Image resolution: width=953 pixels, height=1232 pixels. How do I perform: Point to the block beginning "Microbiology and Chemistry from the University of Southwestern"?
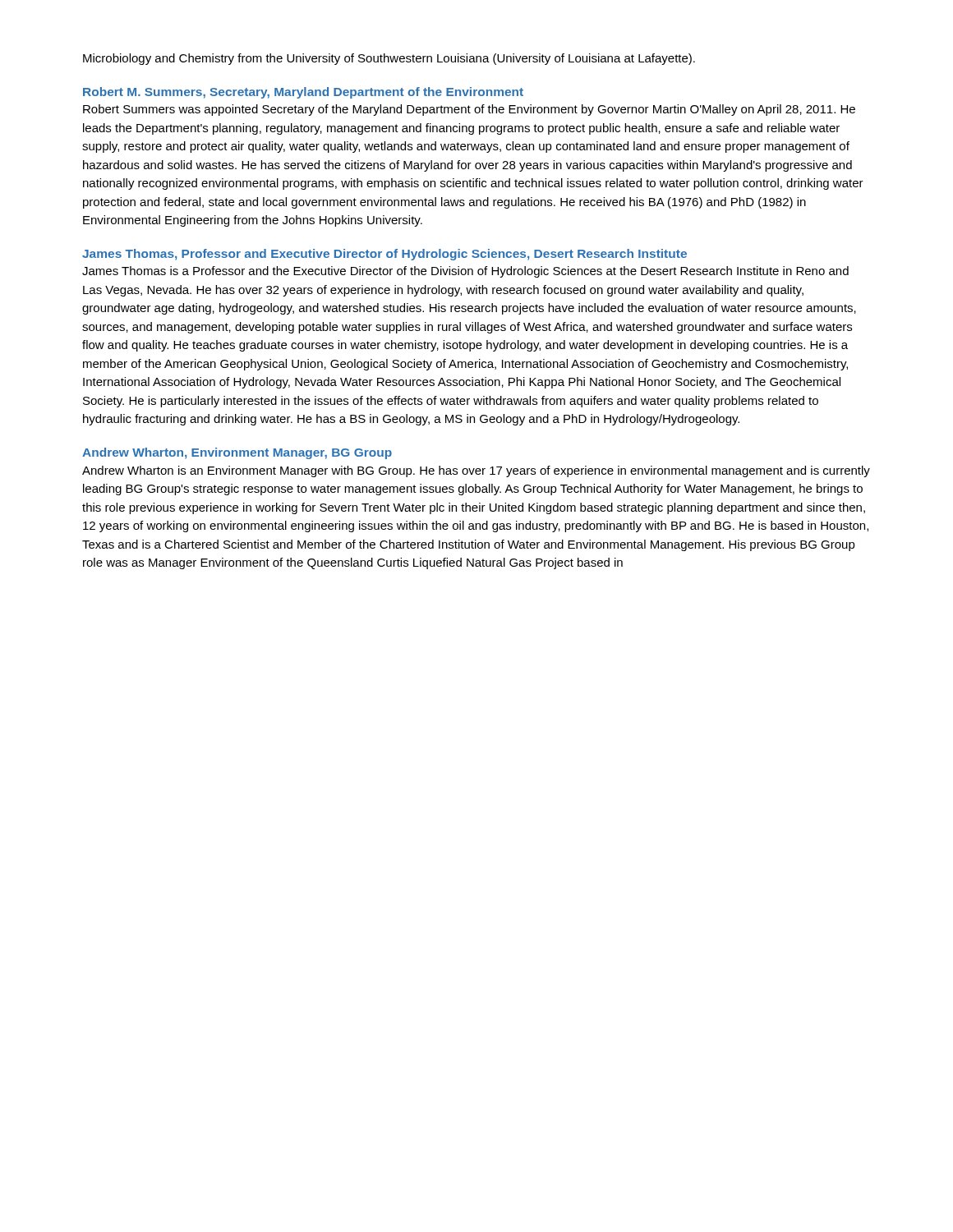(476, 59)
